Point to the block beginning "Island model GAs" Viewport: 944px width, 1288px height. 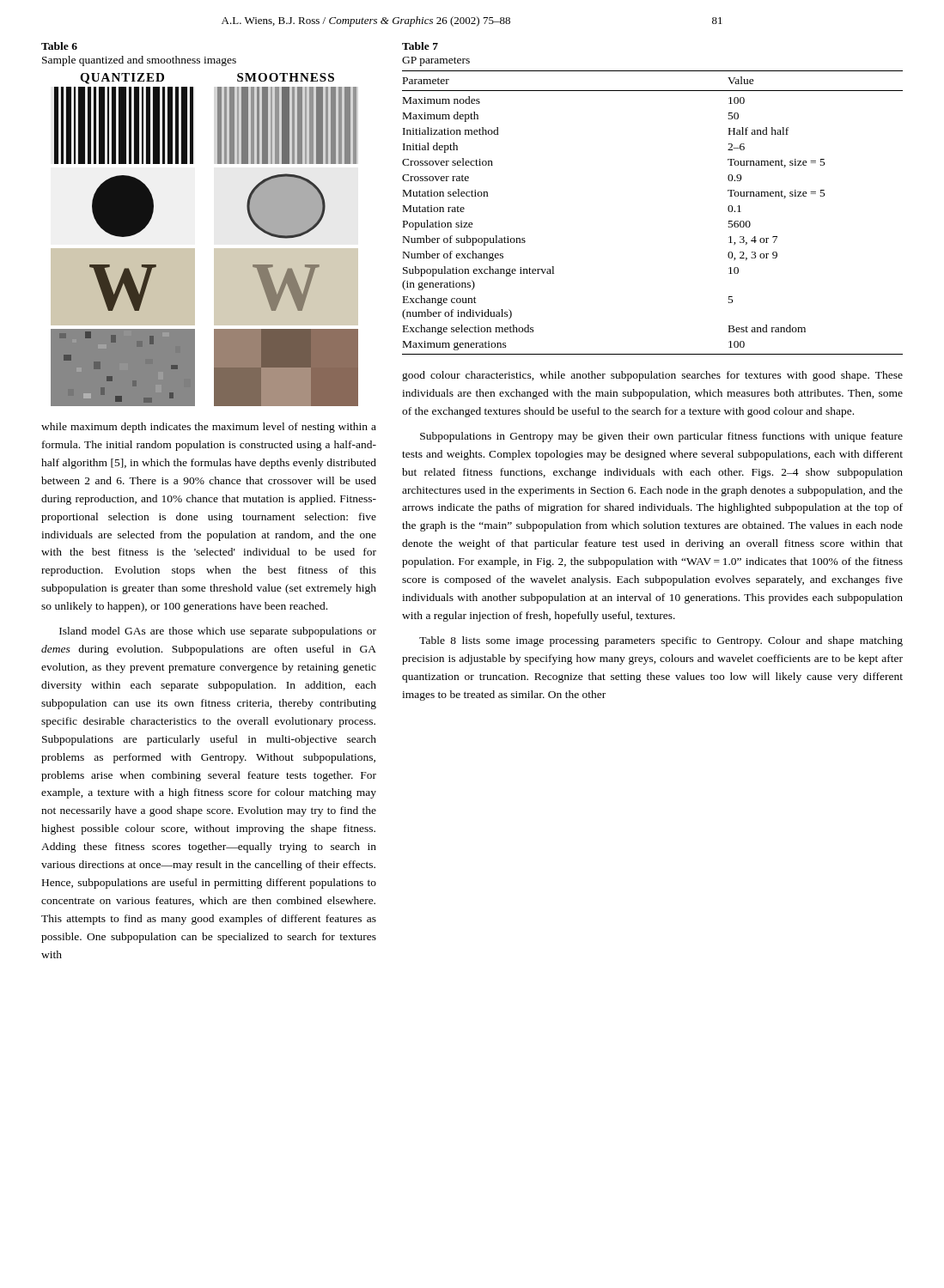tap(209, 793)
